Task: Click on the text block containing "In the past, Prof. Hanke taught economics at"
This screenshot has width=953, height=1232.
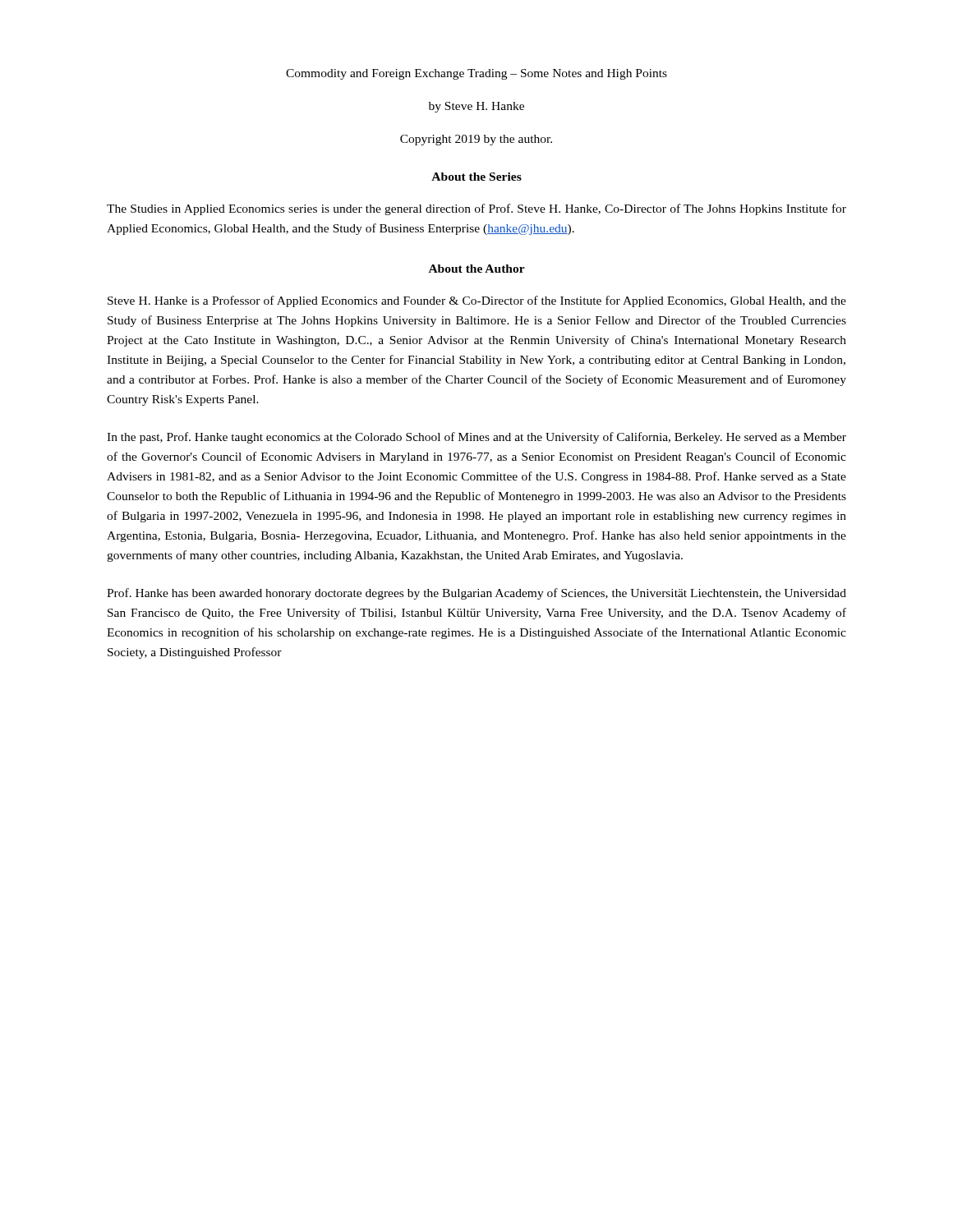Action: pyautogui.click(x=476, y=496)
